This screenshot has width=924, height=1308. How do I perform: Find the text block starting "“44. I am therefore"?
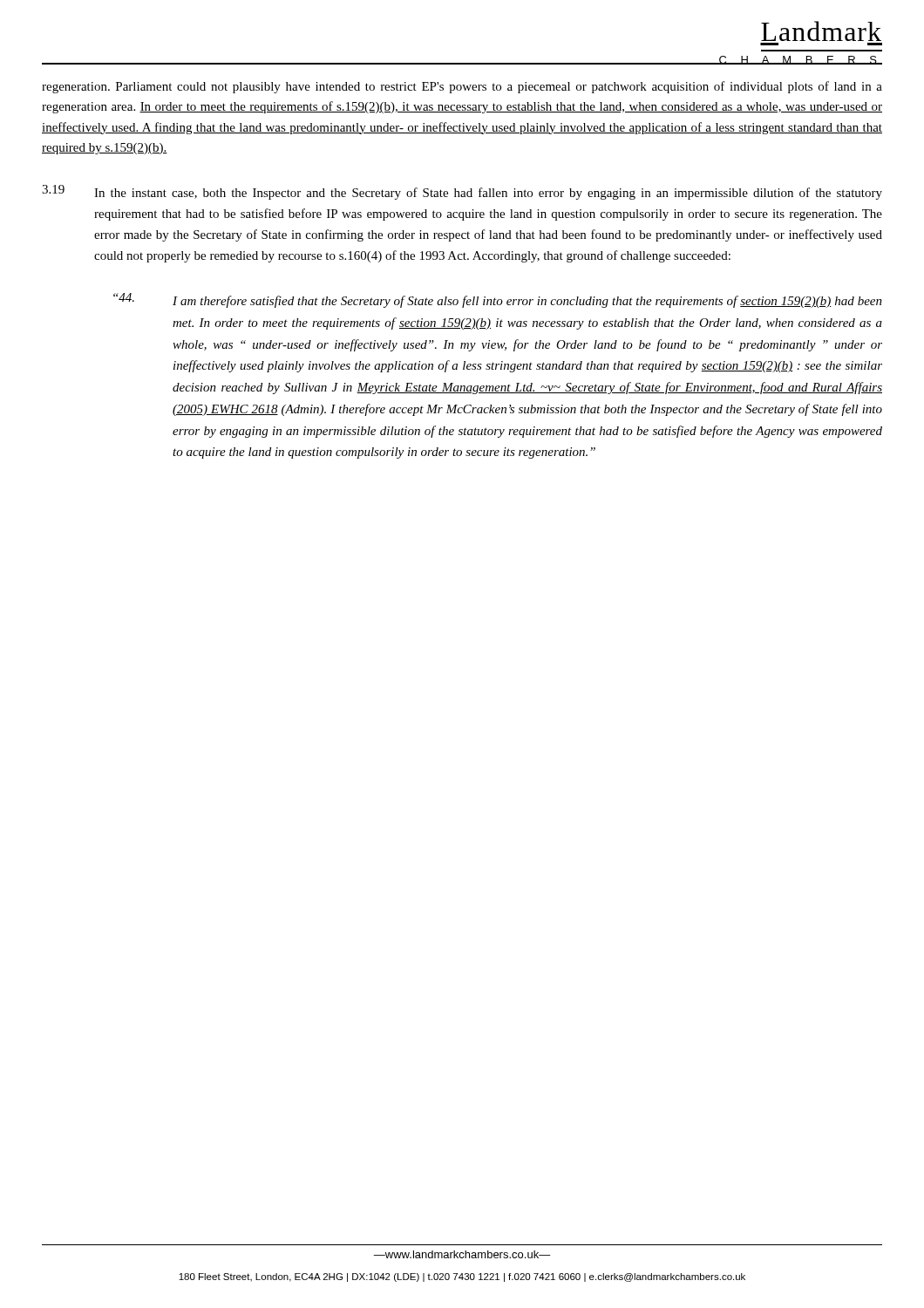[x=497, y=377]
